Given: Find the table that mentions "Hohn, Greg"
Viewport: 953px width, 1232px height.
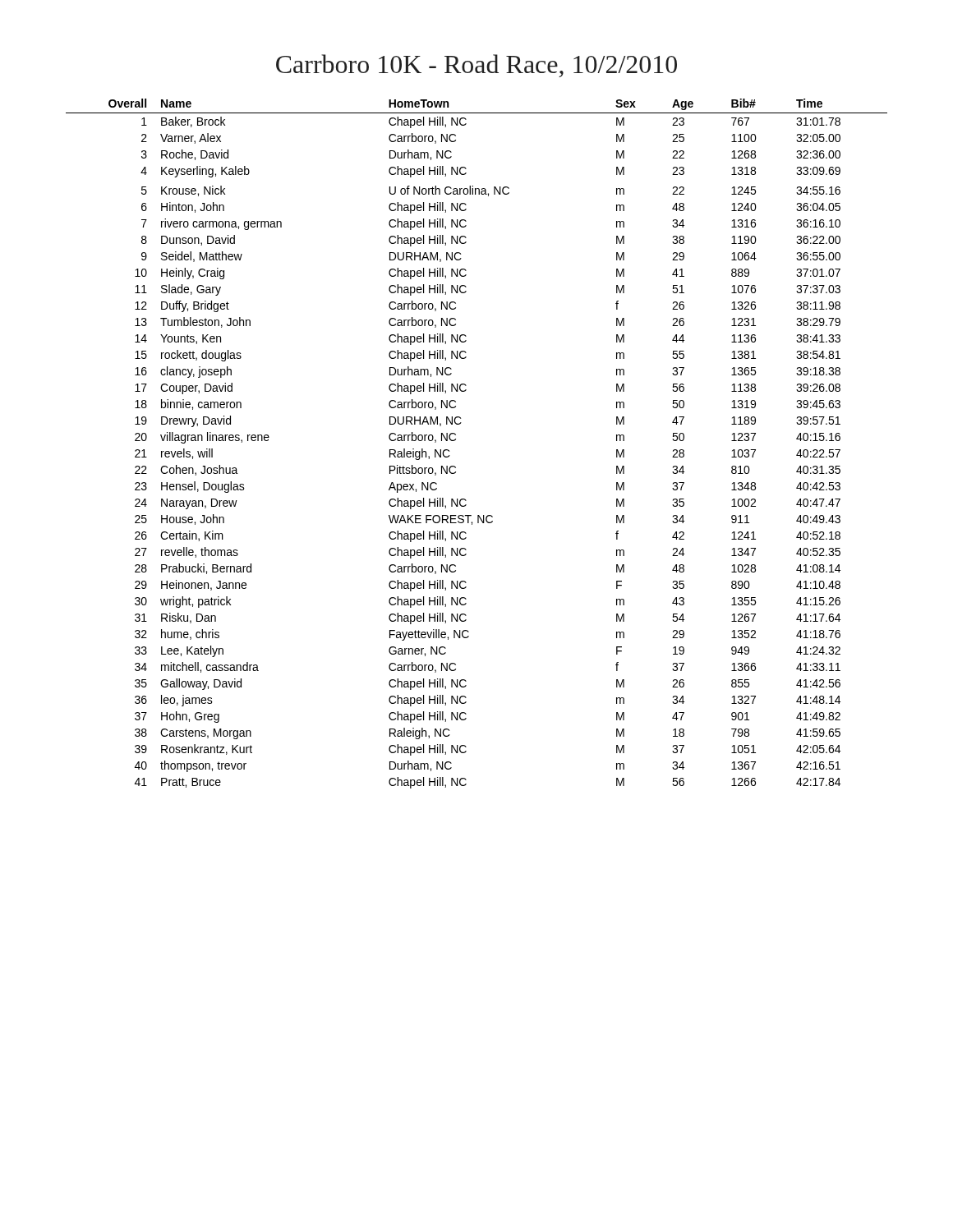Looking at the screenshot, I should 476,442.
